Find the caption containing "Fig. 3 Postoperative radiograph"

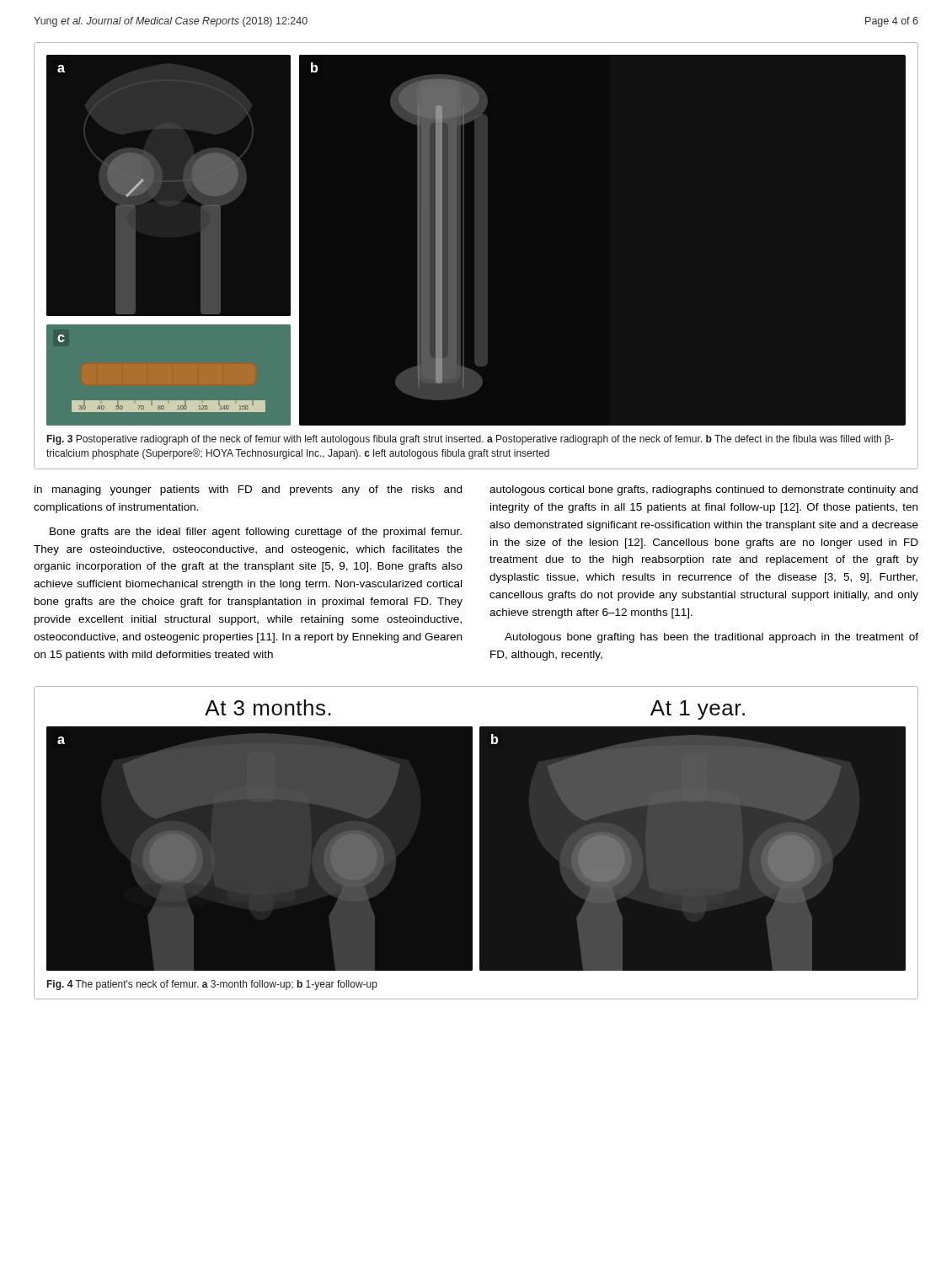[x=470, y=446]
